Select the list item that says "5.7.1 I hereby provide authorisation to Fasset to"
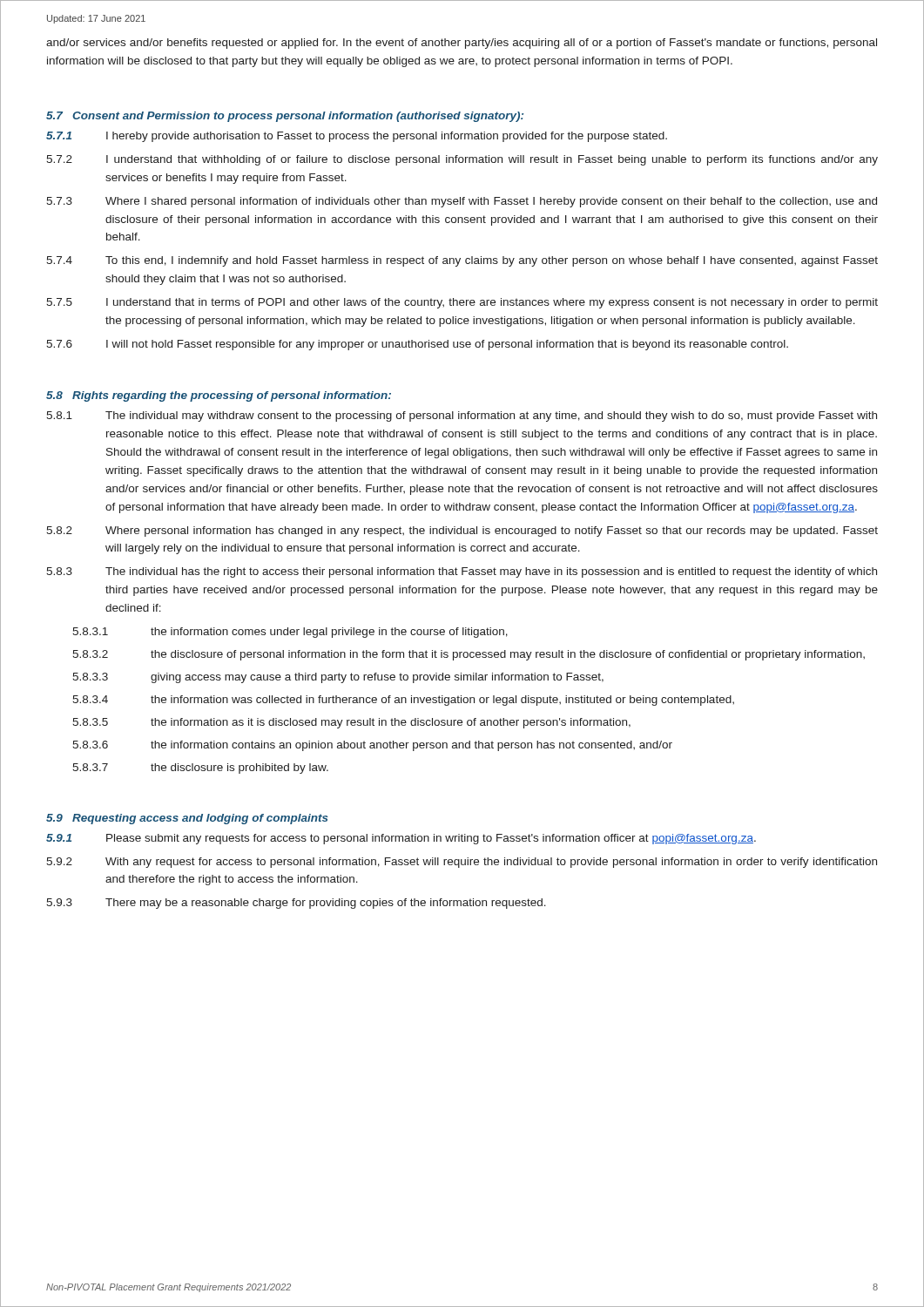 tap(462, 136)
